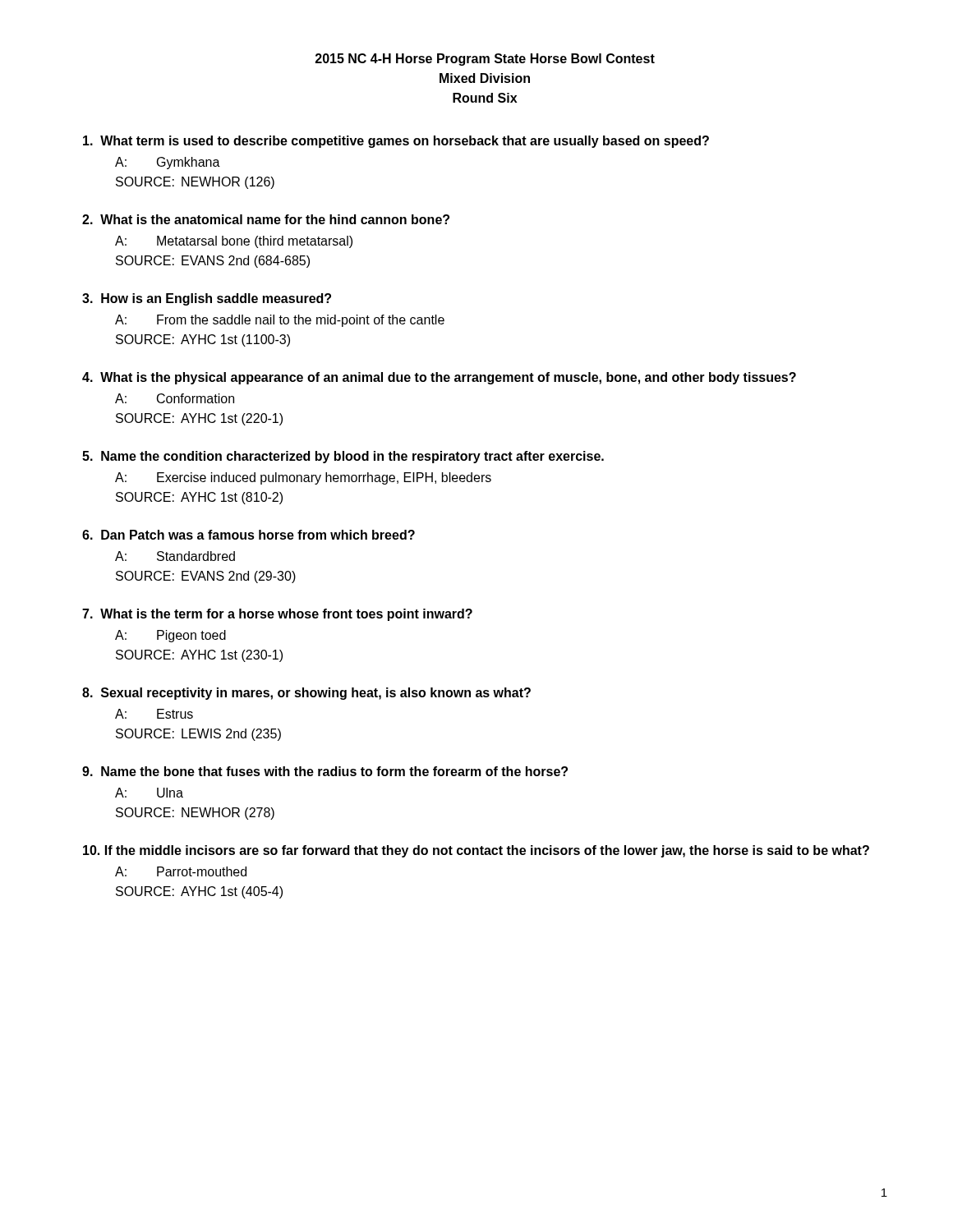The height and width of the screenshot is (1232, 953).
Task: Click the title
Action: pos(485,79)
